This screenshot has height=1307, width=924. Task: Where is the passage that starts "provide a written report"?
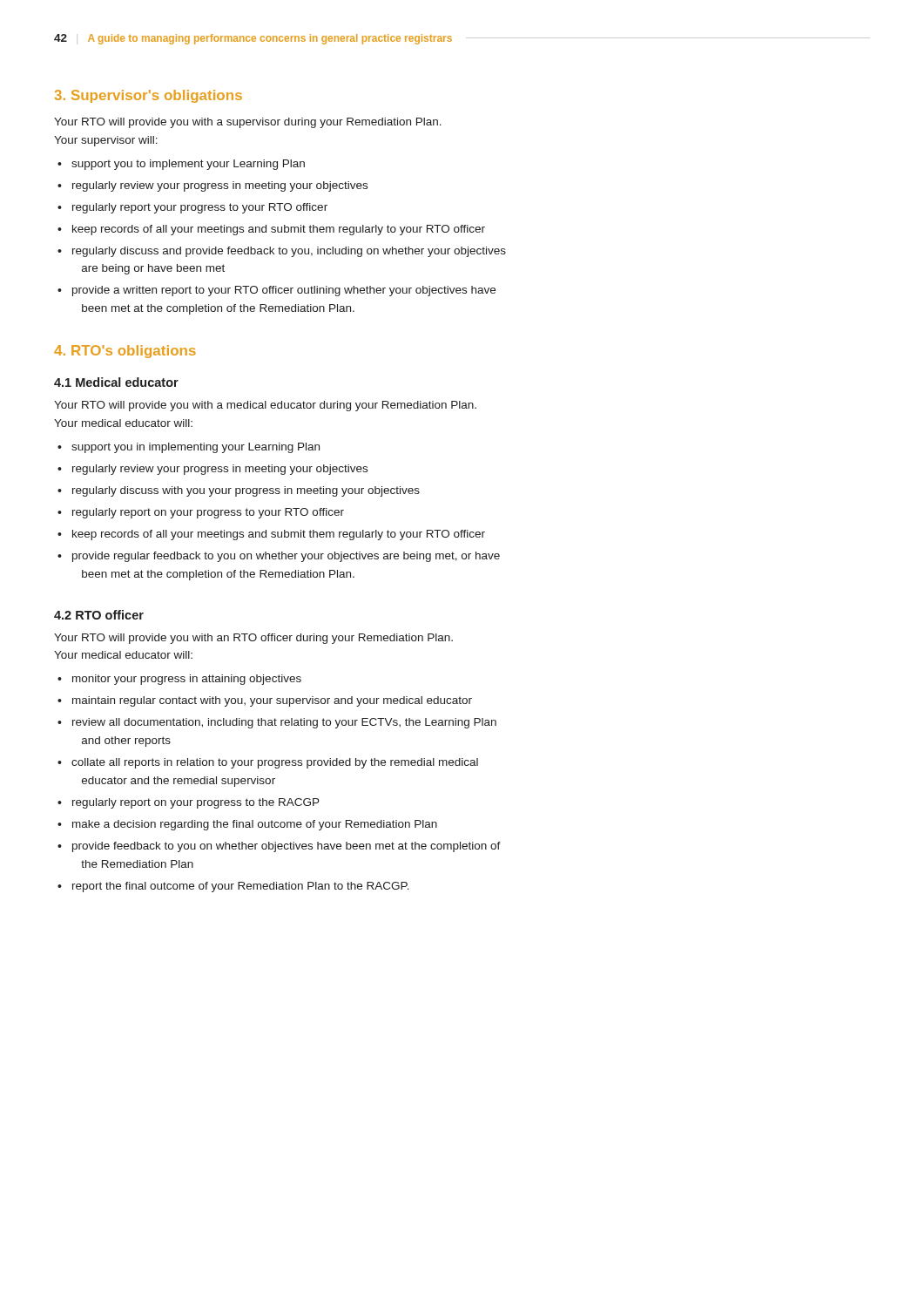click(284, 299)
